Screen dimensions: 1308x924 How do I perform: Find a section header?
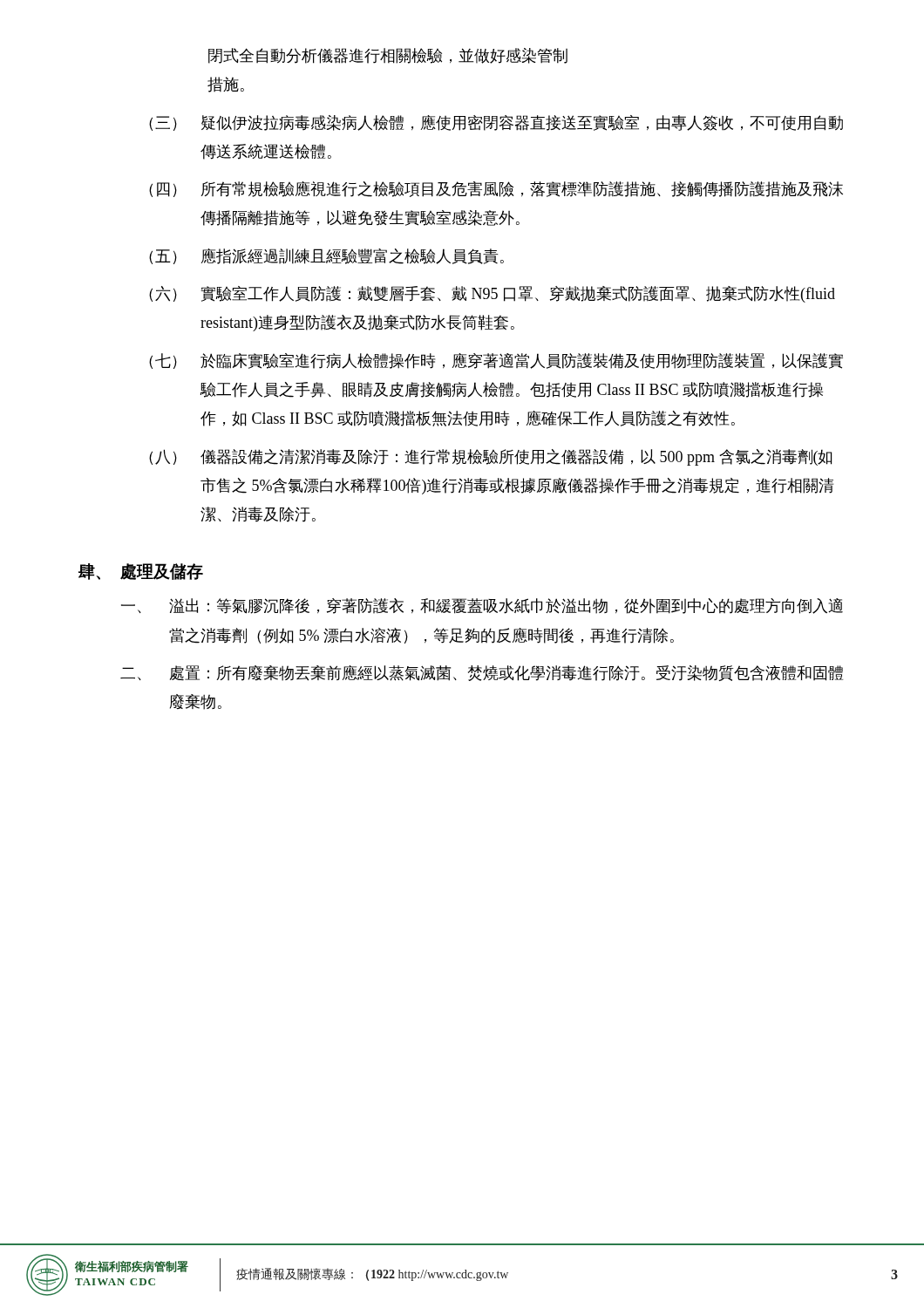click(141, 572)
